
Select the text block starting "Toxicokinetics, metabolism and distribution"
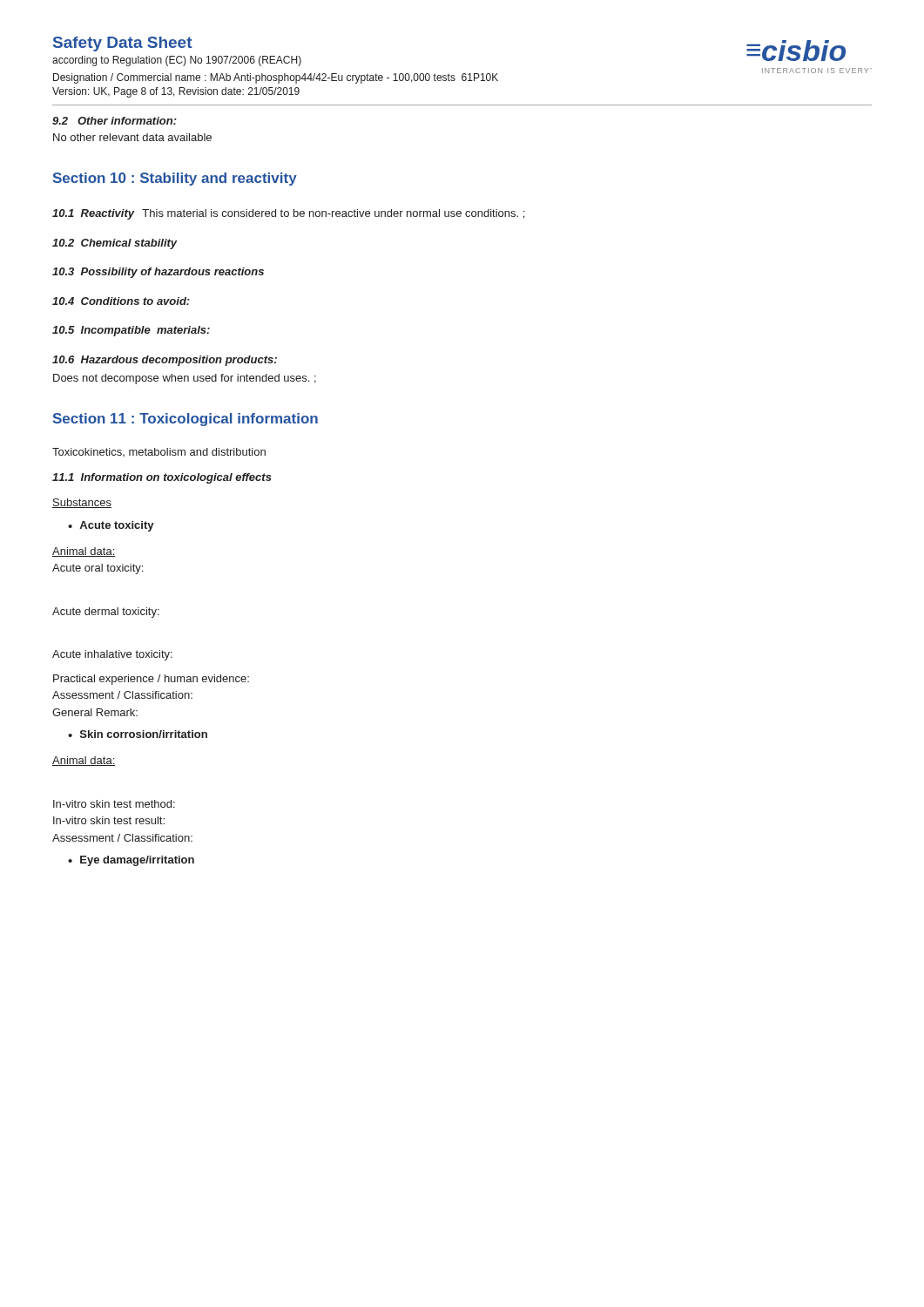(x=159, y=452)
